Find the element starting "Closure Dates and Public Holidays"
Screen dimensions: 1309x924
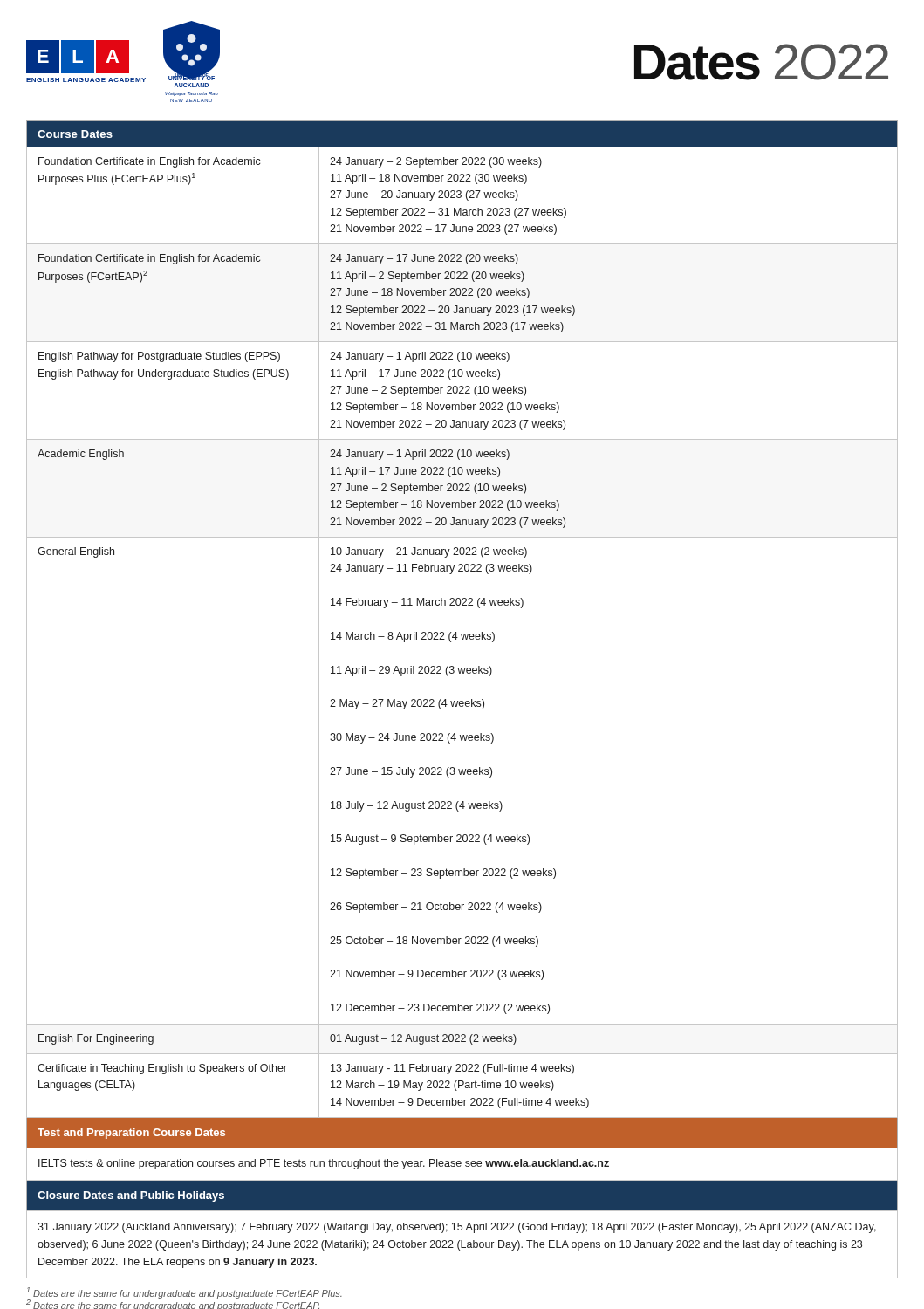coord(131,1195)
